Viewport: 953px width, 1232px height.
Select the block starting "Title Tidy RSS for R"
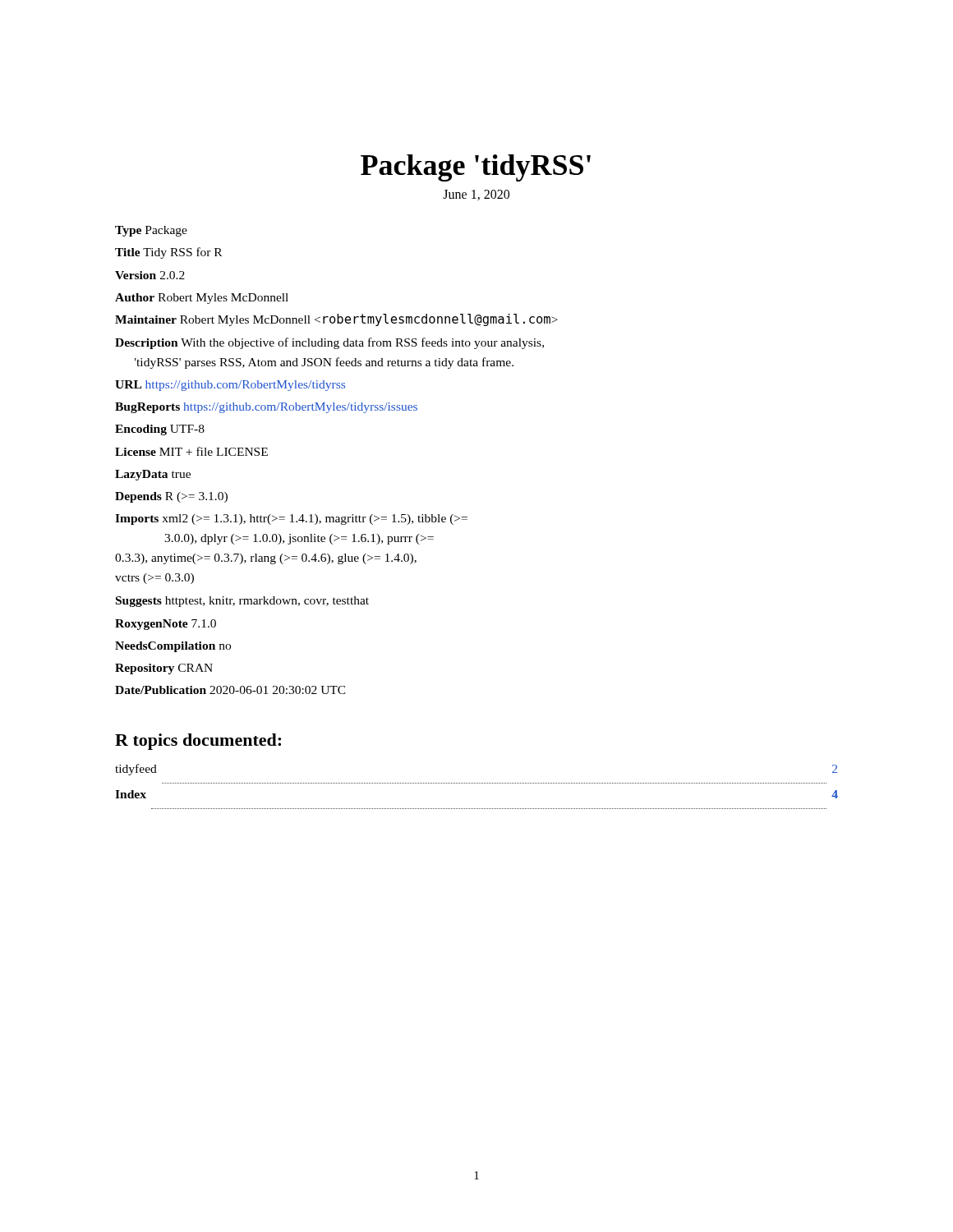pos(169,252)
